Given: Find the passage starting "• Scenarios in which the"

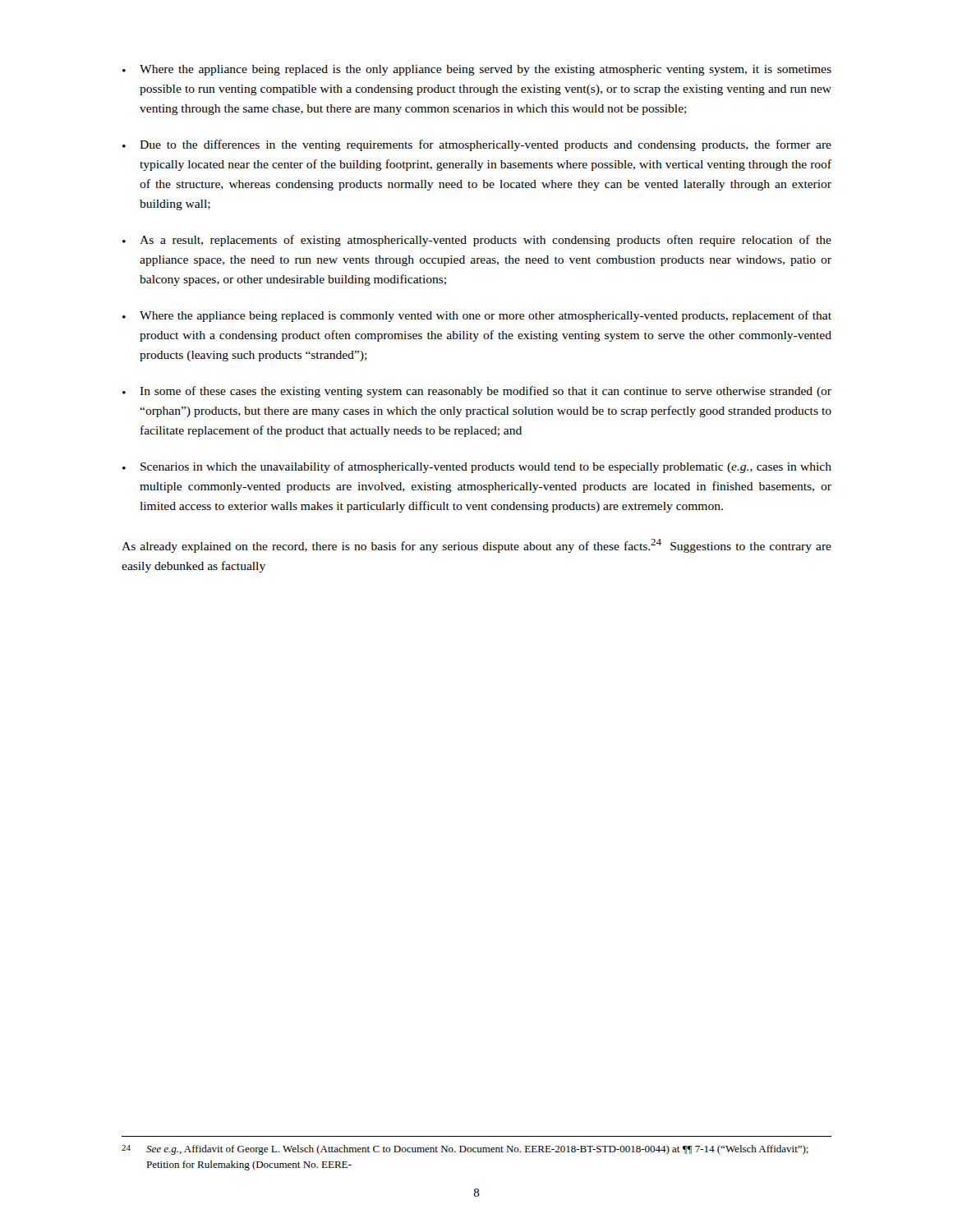Looking at the screenshot, I should pyautogui.click(x=476, y=486).
